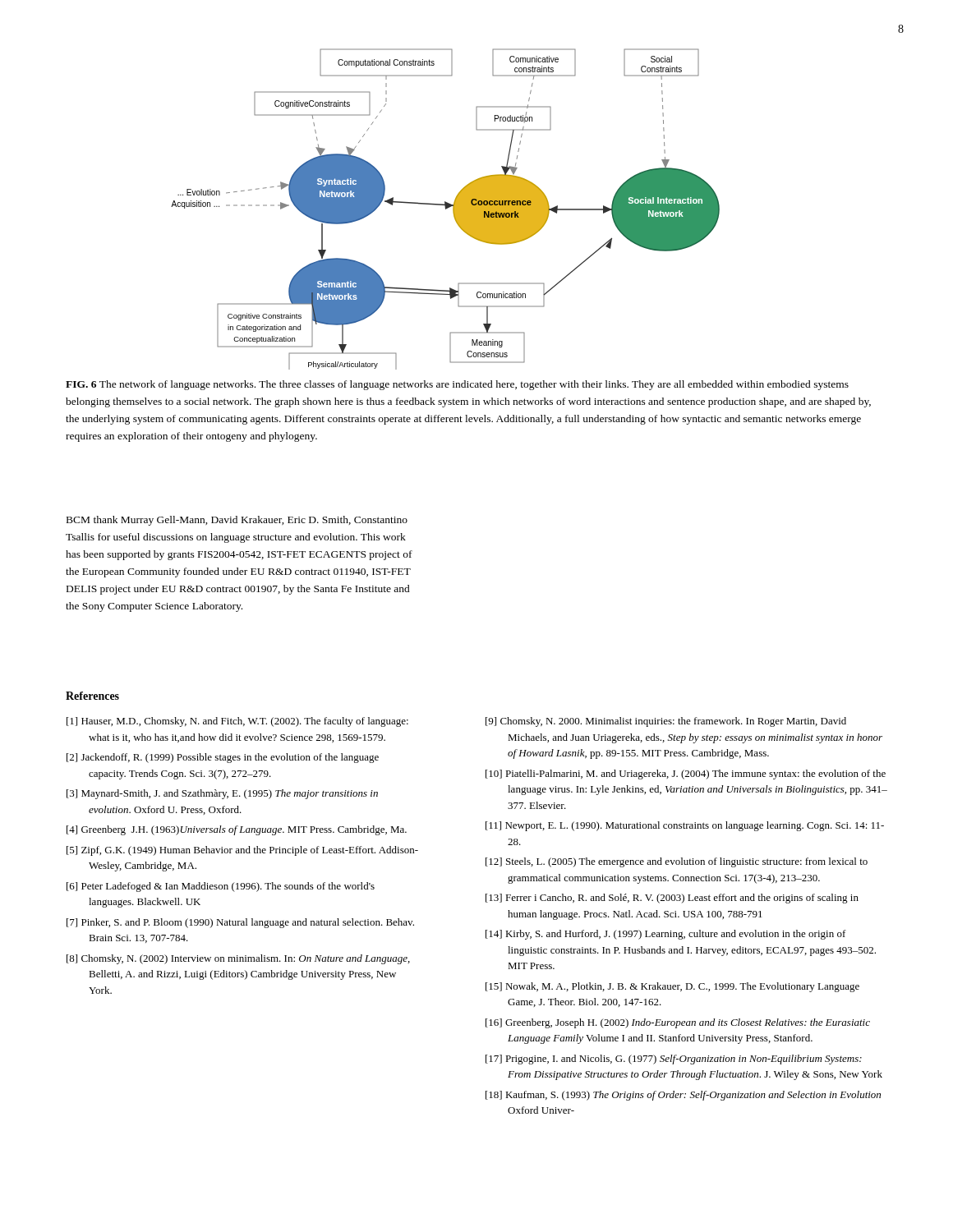Point to the block beginning "[4] Greenberg J.H. (1963)Universals"

tap(236, 829)
